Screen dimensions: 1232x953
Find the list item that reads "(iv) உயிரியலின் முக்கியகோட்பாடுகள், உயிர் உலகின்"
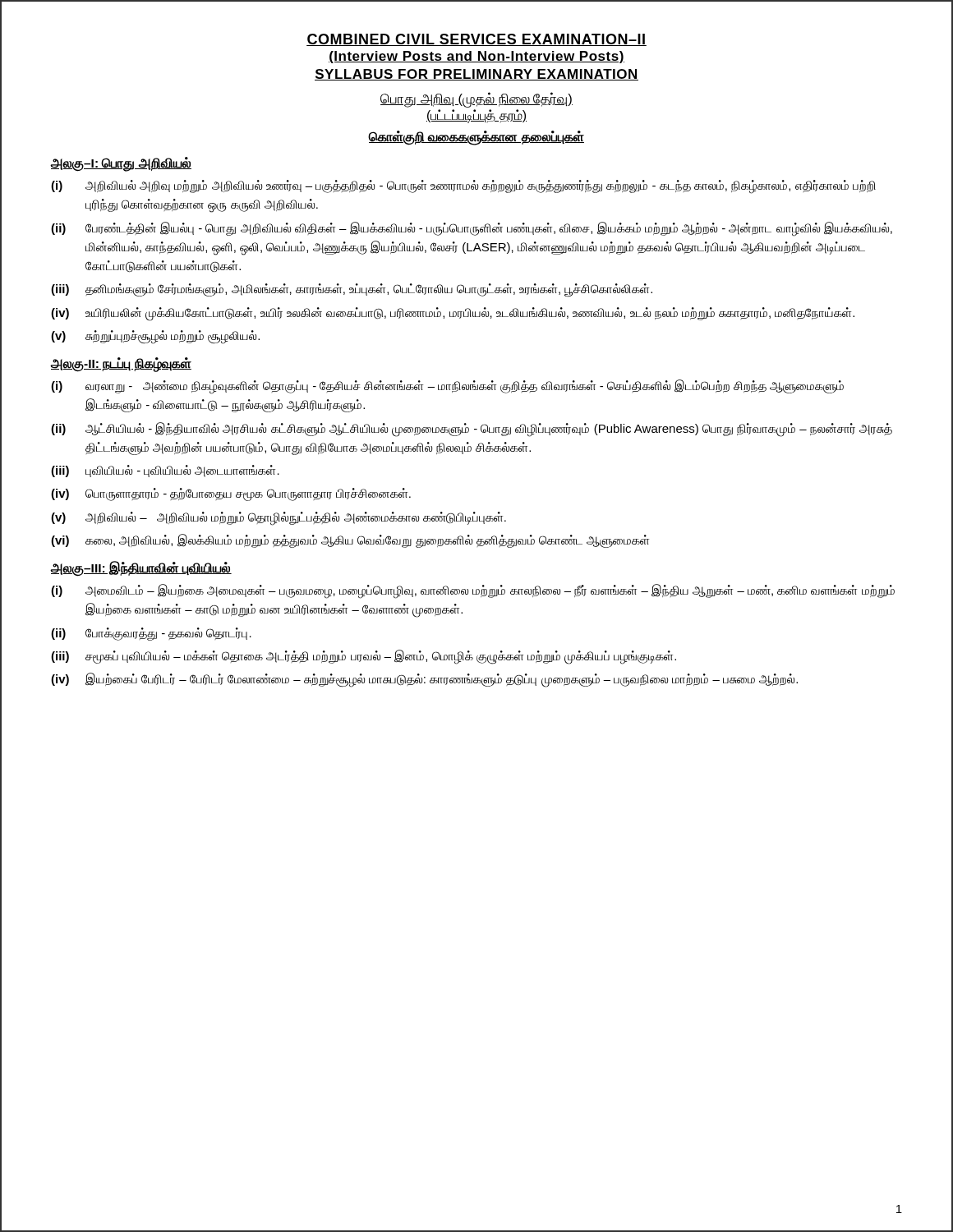476,312
